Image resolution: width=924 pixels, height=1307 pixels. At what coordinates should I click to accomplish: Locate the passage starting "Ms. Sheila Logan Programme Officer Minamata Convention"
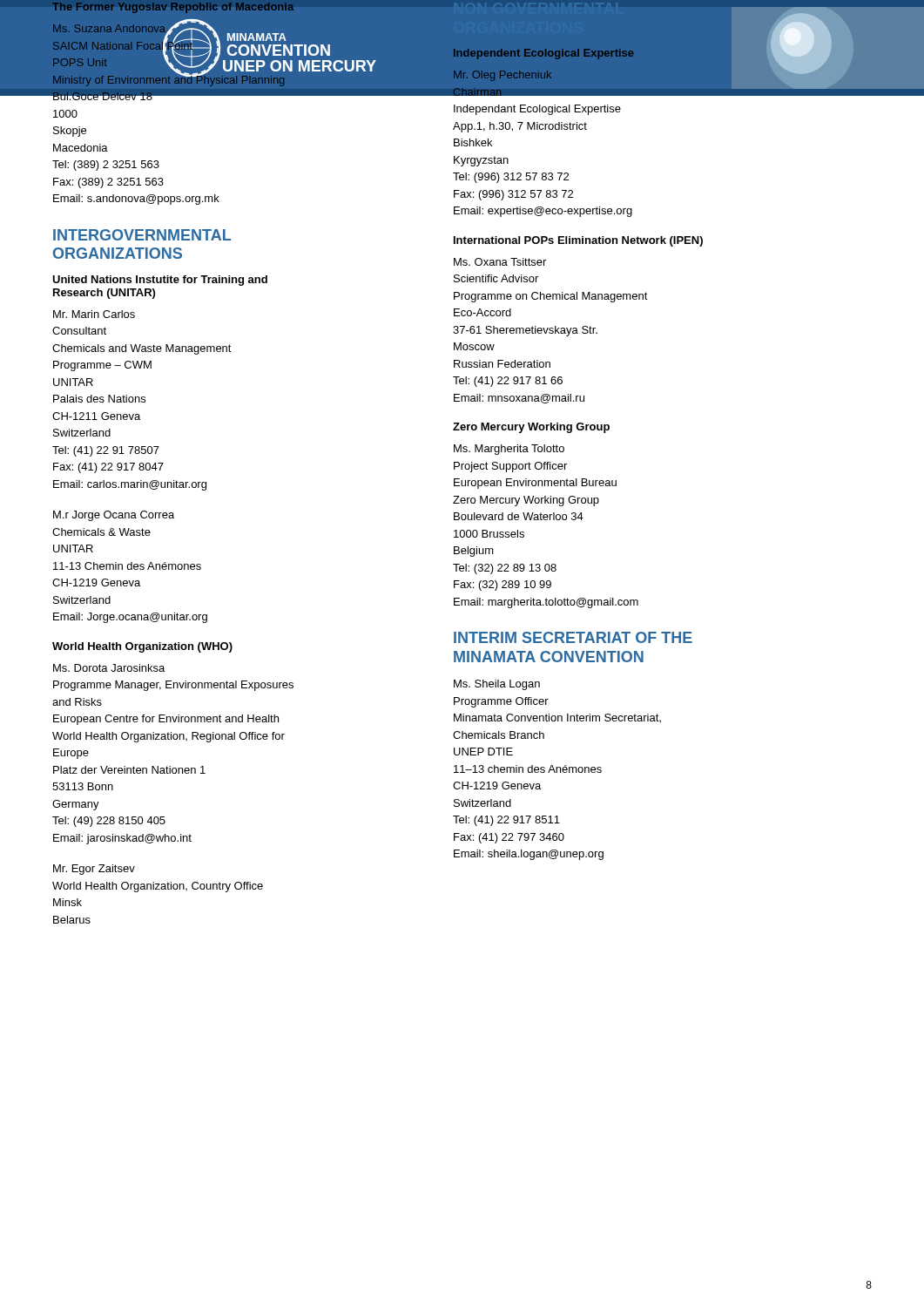557,769
